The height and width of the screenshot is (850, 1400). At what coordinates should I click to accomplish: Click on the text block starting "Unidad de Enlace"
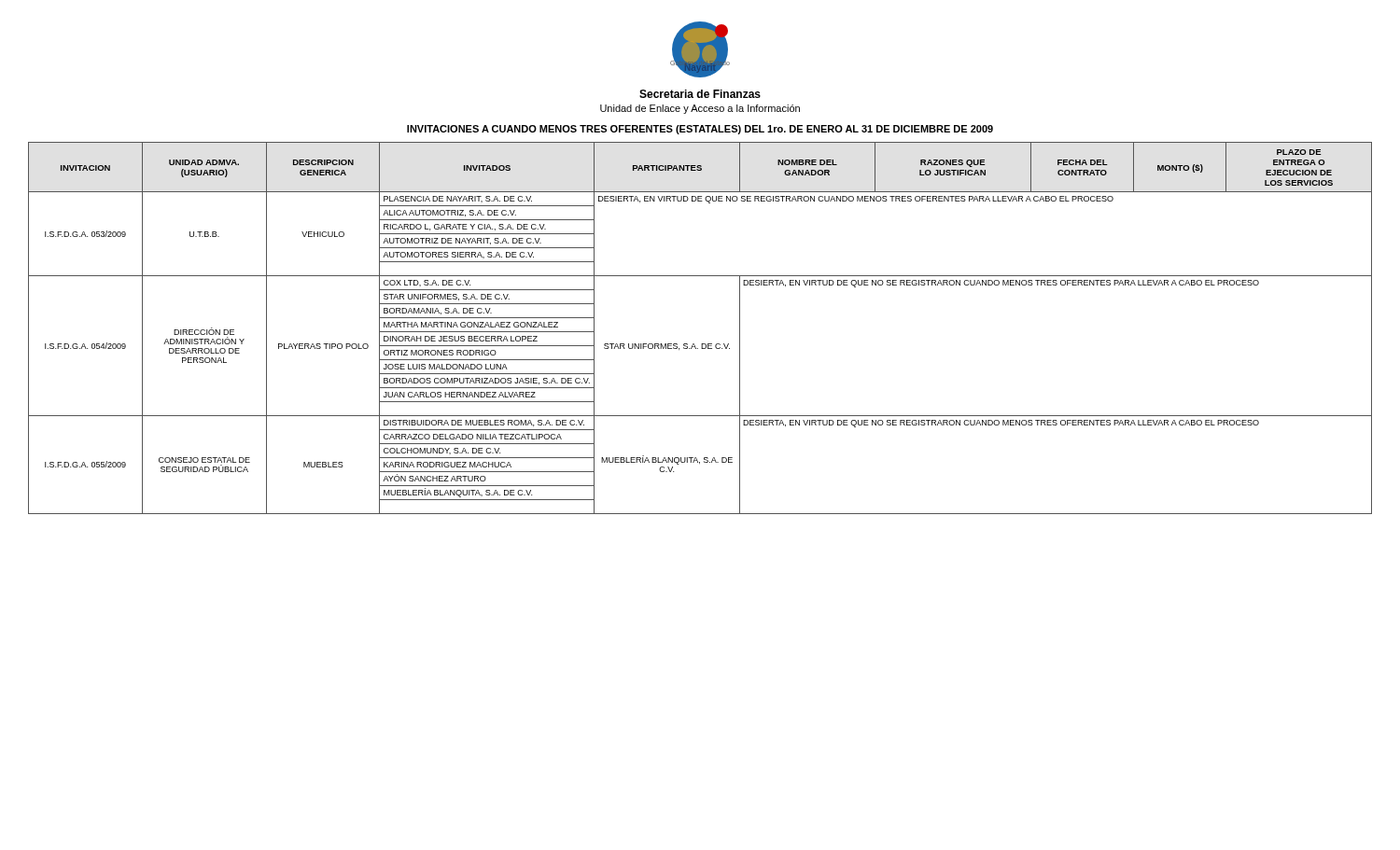[x=700, y=108]
